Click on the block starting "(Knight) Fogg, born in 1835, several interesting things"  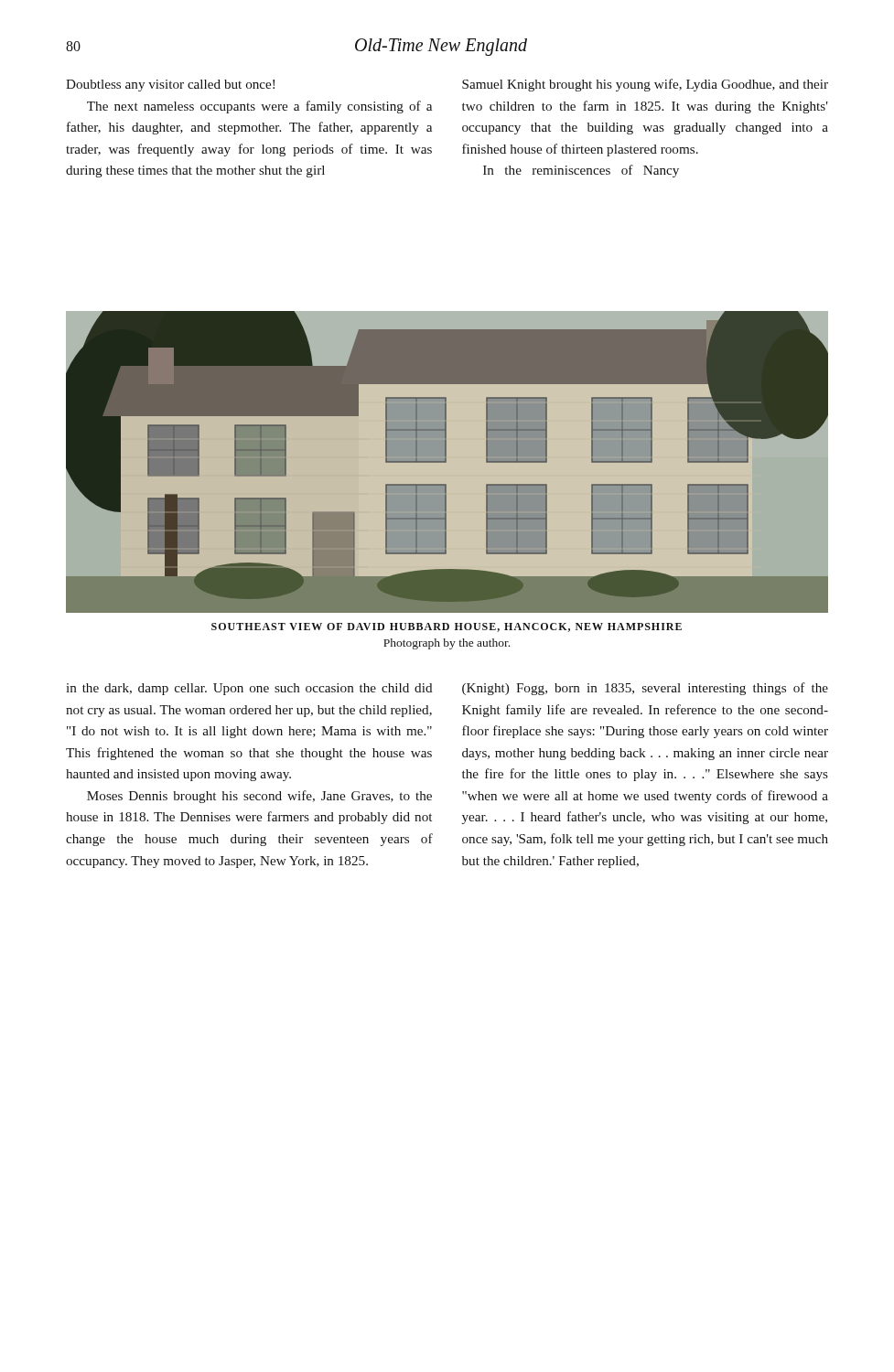(645, 774)
